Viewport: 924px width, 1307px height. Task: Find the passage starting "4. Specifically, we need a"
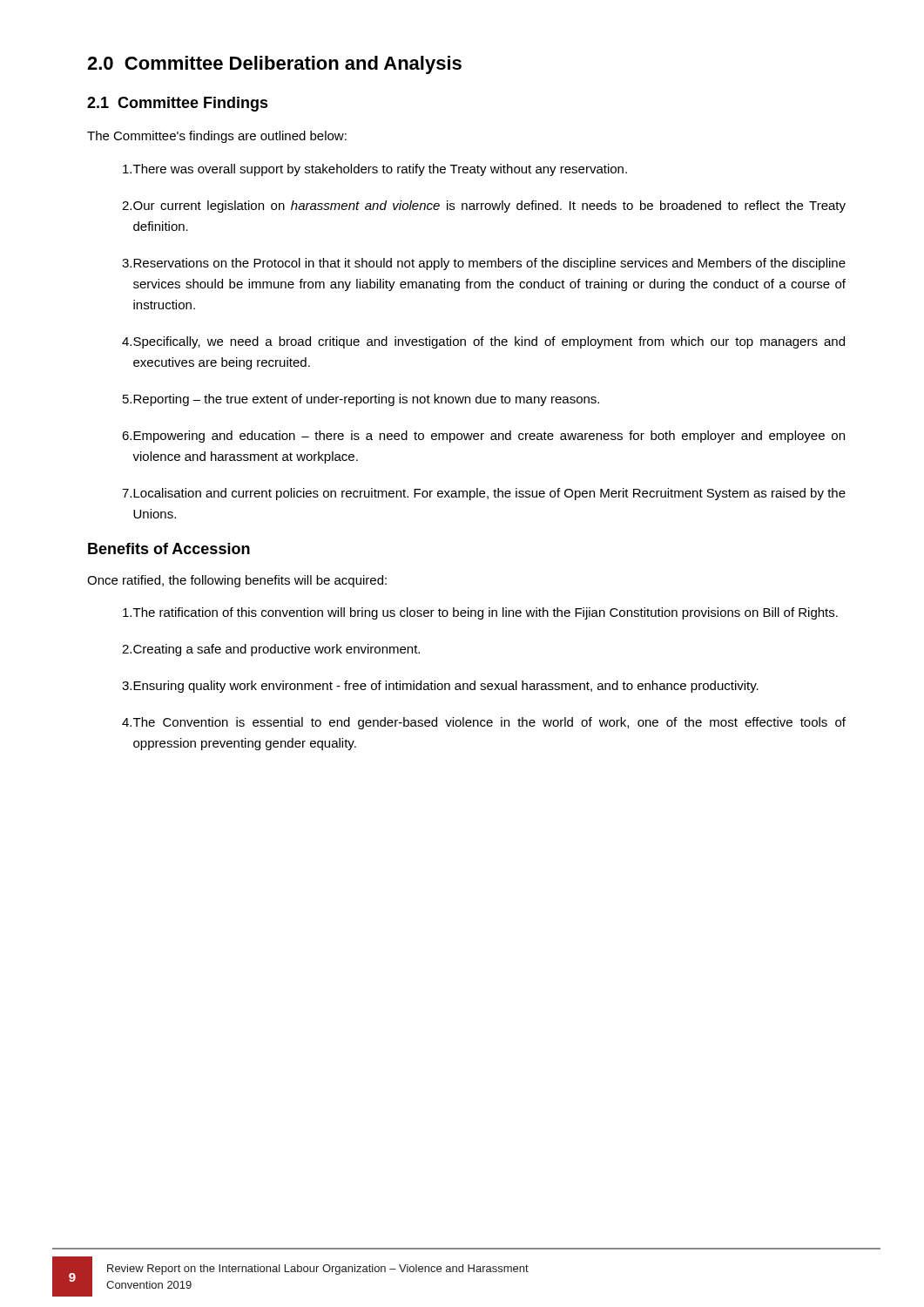(x=484, y=352)
